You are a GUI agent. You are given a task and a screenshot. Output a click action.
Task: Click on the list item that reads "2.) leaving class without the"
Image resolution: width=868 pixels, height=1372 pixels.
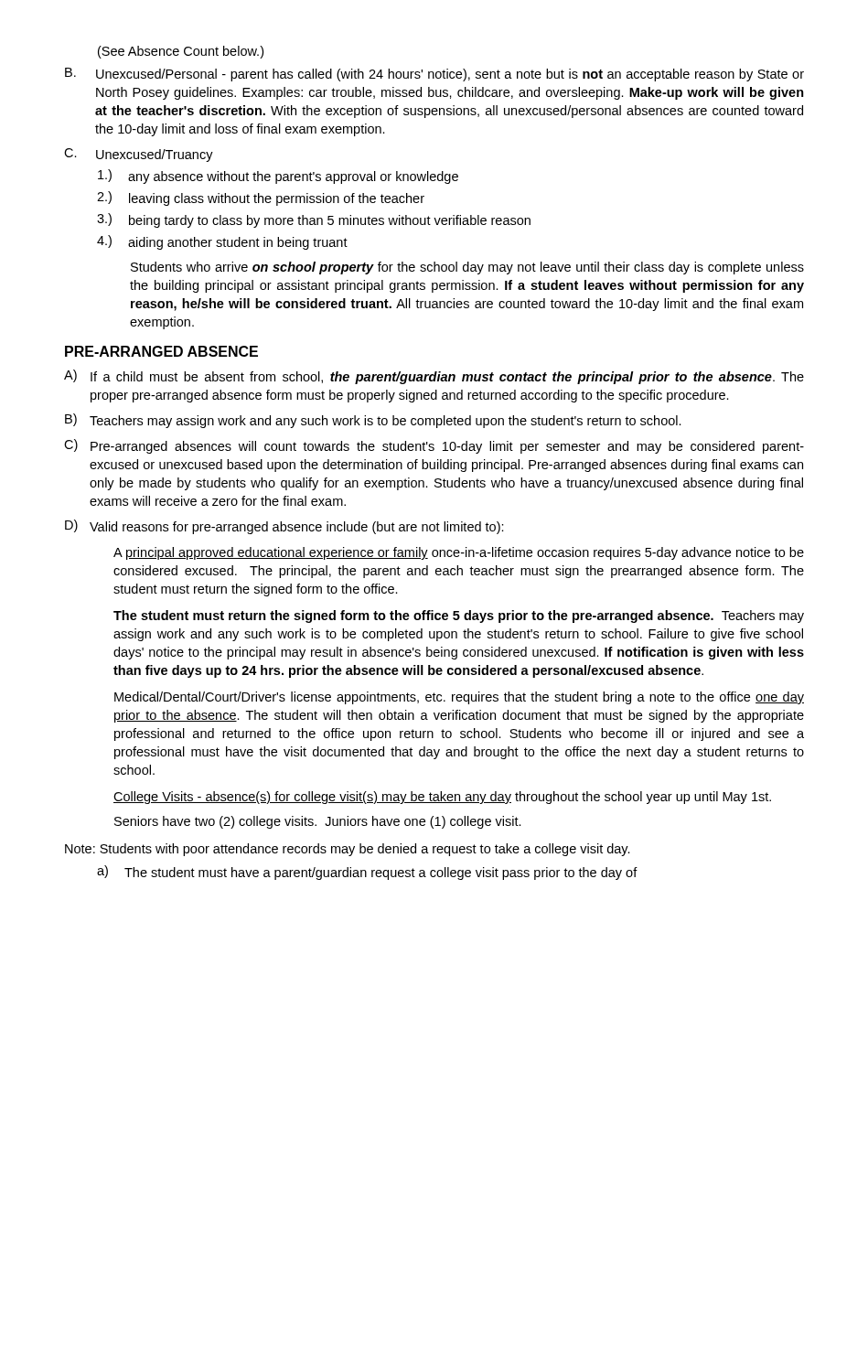pyautogui.click(x=261, y=198)
